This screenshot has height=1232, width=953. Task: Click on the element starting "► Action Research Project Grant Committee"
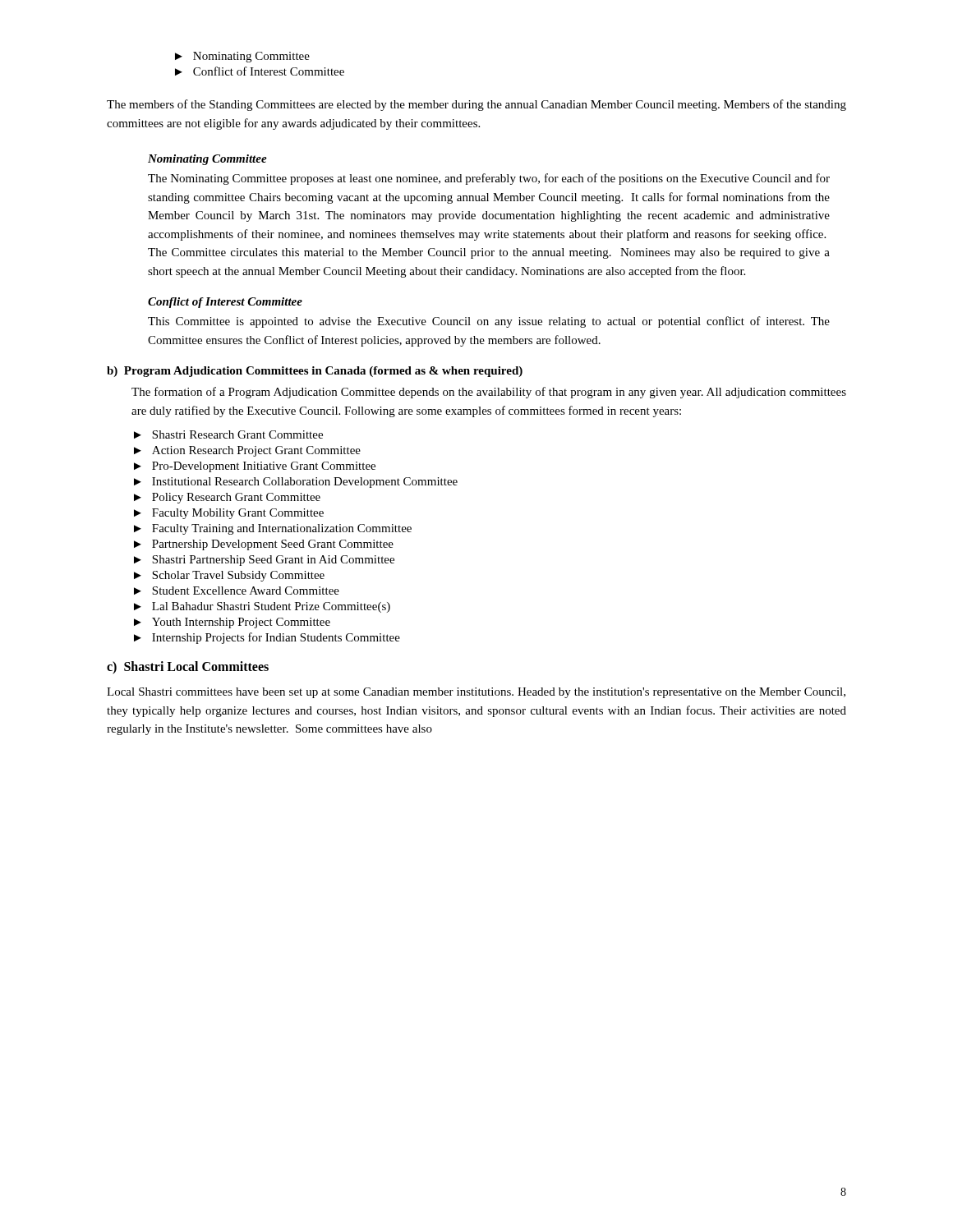[246, 450]
